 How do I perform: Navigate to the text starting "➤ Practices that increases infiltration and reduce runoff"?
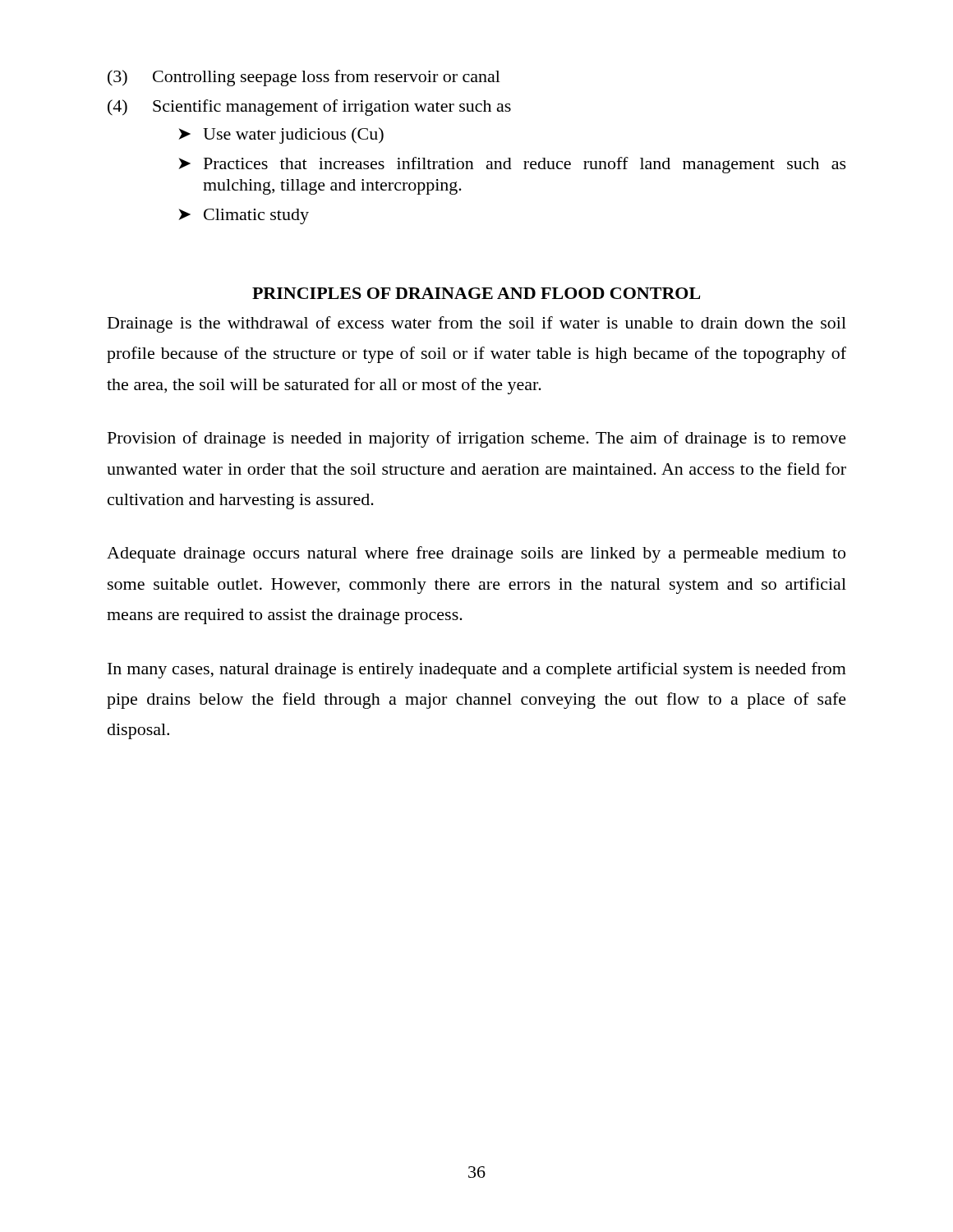click(511, 174)
